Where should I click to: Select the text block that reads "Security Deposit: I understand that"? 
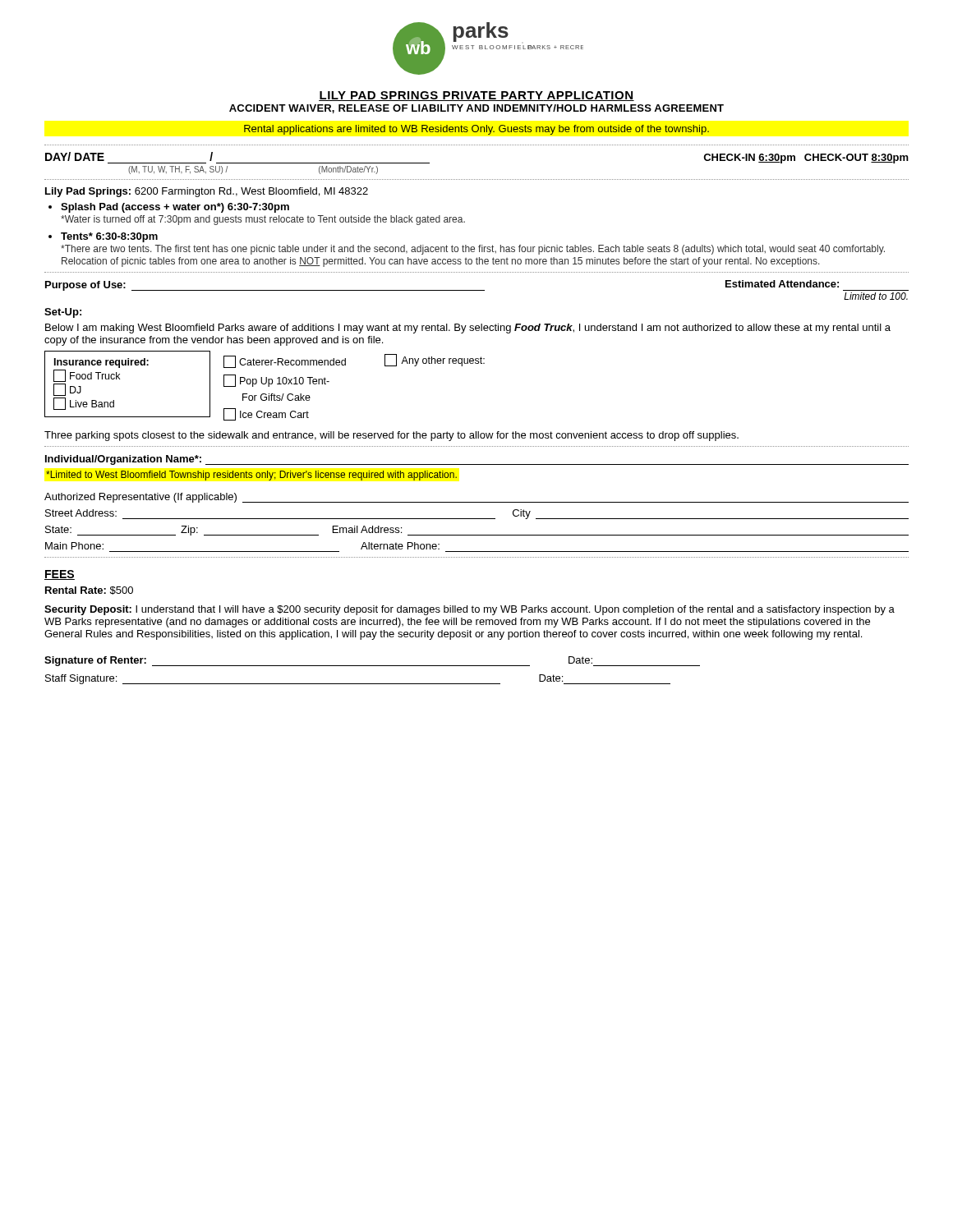[469, 621]
